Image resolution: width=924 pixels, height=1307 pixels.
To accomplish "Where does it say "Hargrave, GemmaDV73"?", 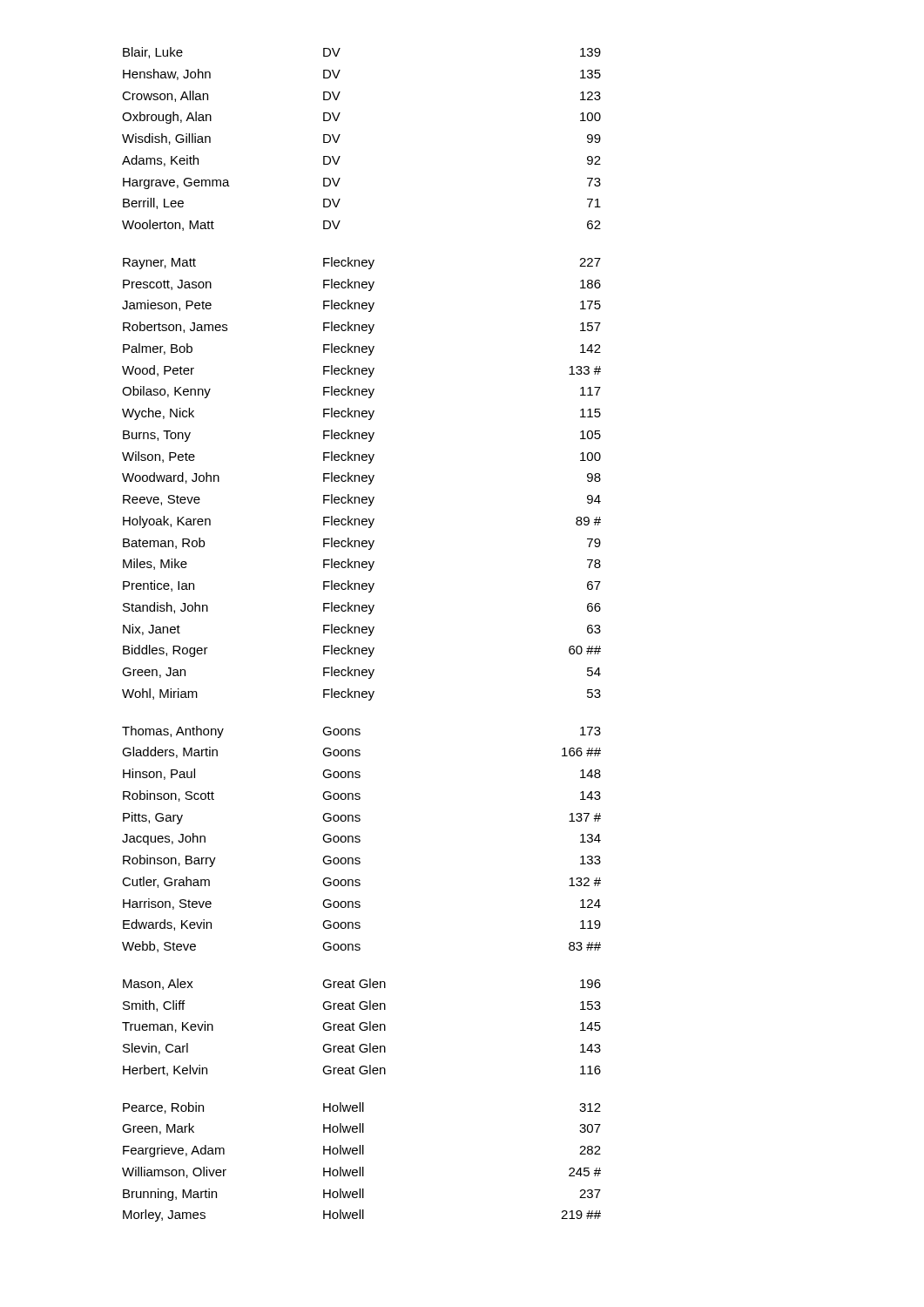I will (x=172, y=183).
